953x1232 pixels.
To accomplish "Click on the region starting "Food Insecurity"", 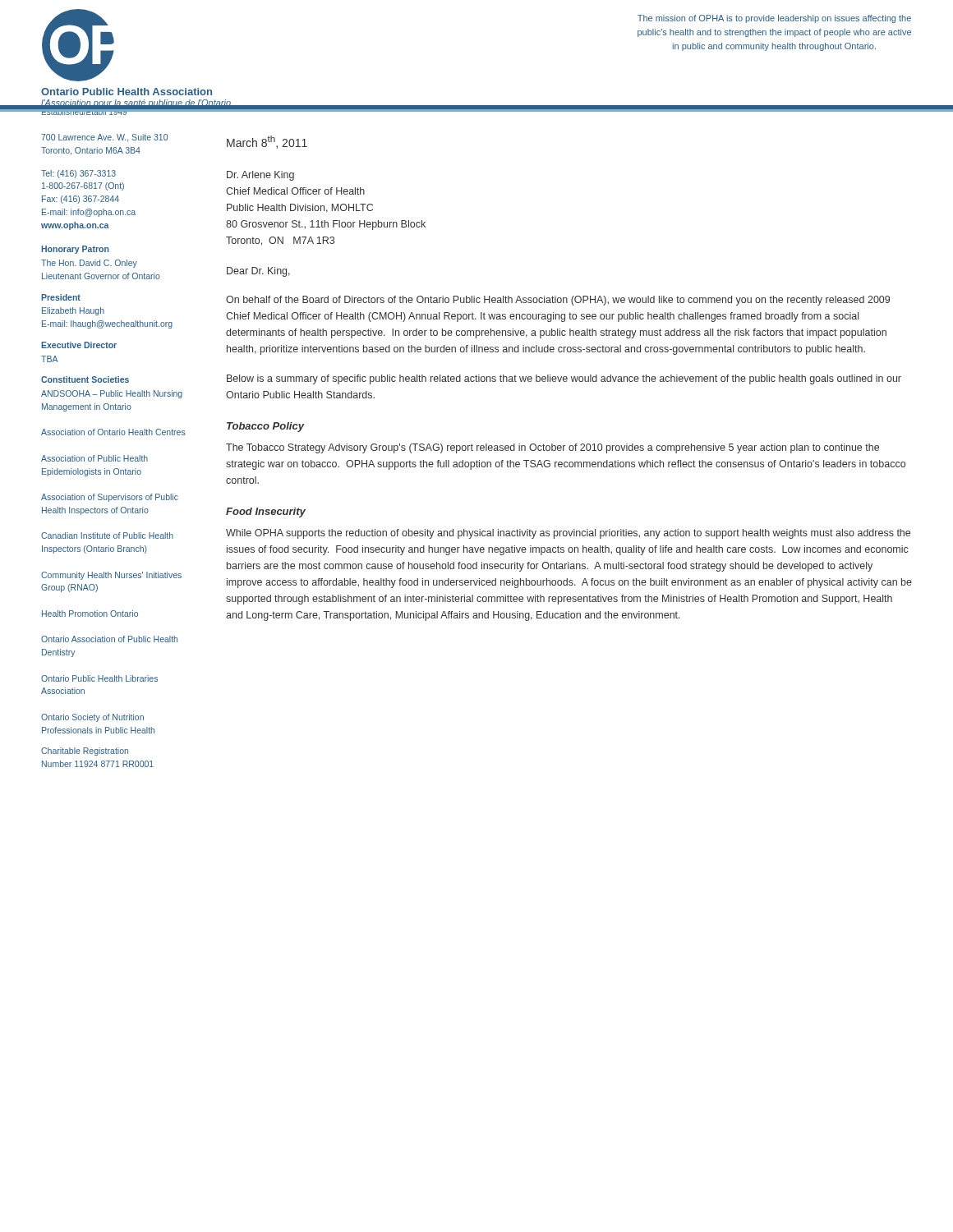I will tap(266, 511).
